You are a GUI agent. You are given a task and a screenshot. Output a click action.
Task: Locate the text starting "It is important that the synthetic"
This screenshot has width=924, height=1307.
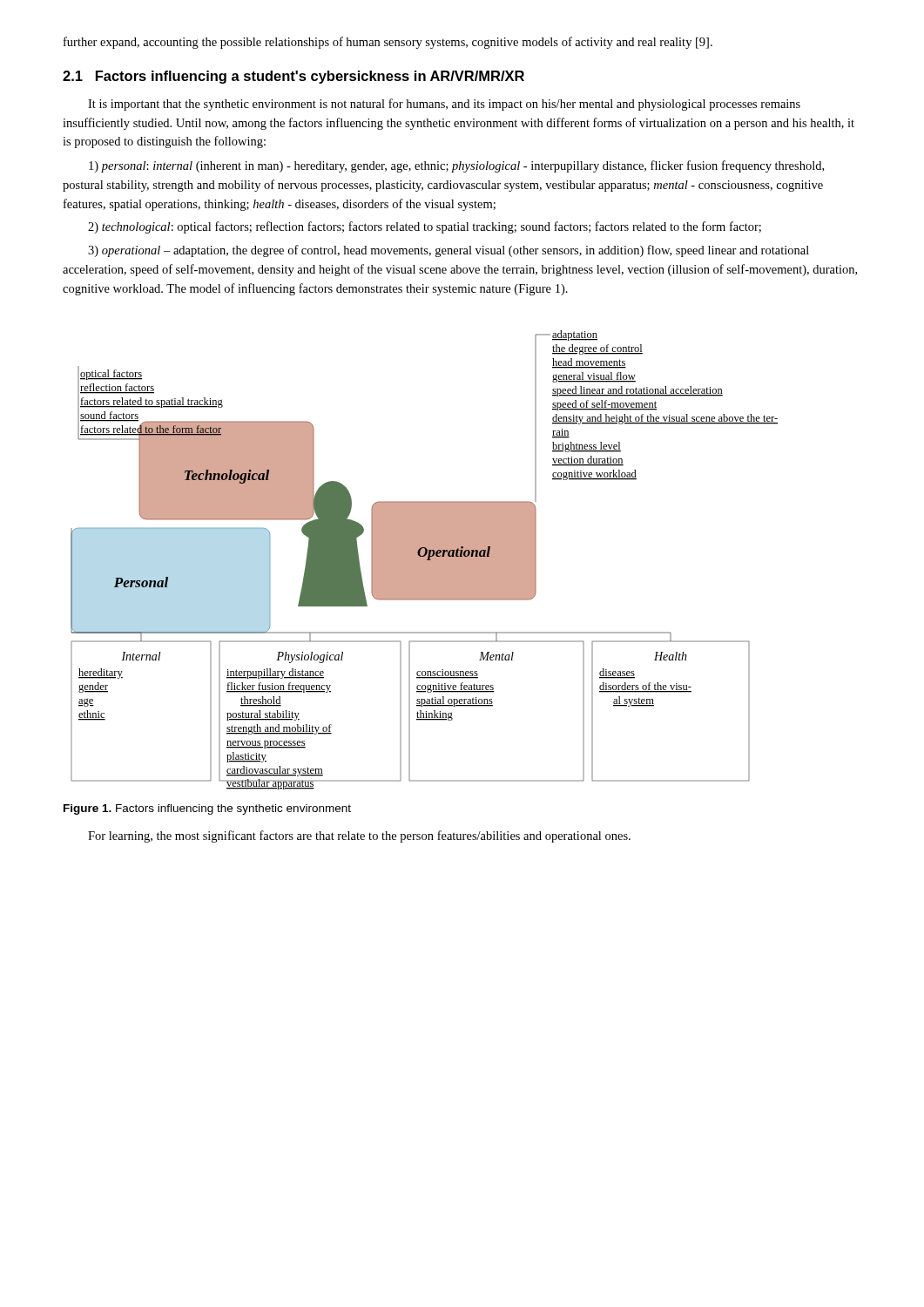459,122
